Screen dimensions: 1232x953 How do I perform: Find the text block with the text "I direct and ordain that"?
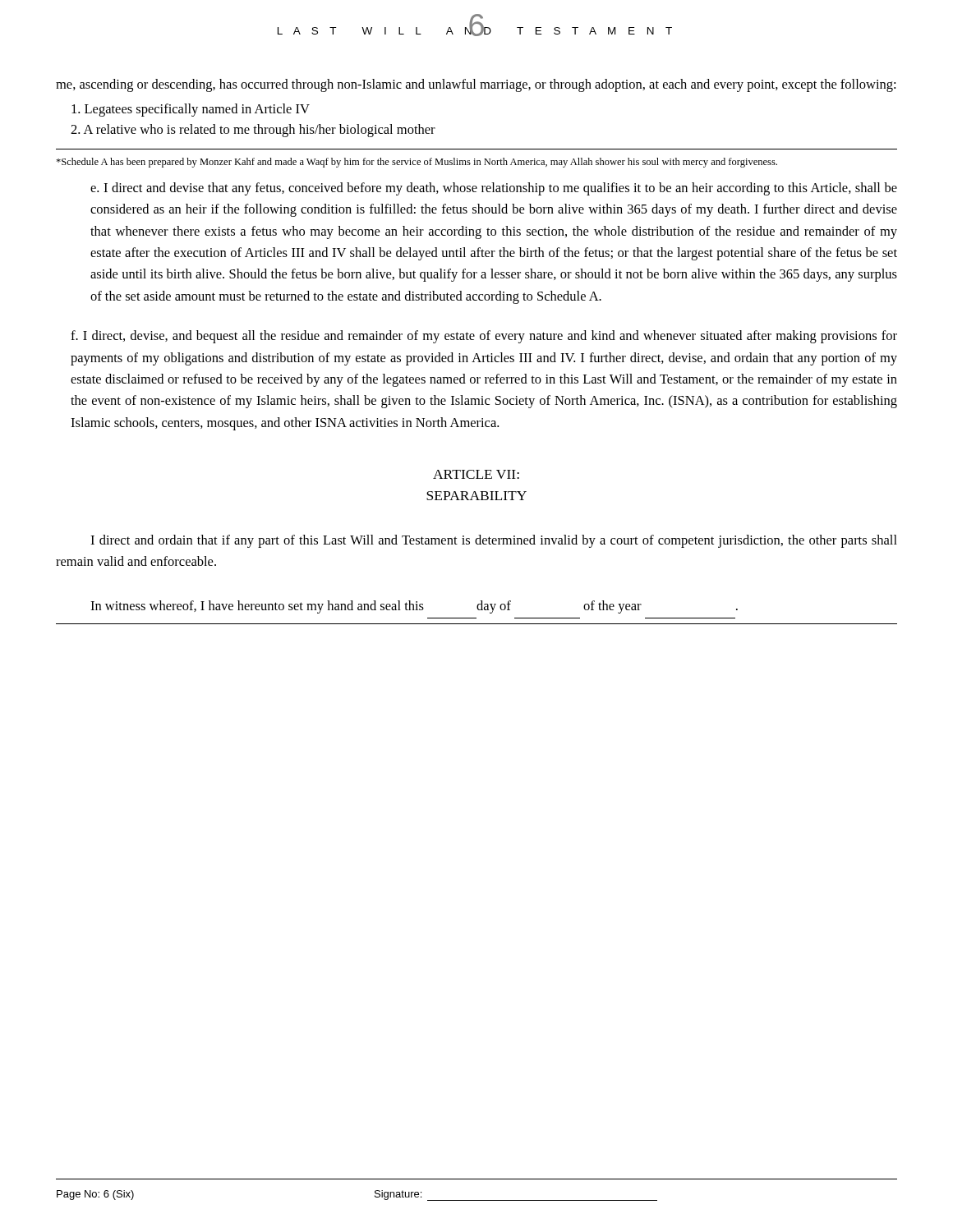[476, 551]
